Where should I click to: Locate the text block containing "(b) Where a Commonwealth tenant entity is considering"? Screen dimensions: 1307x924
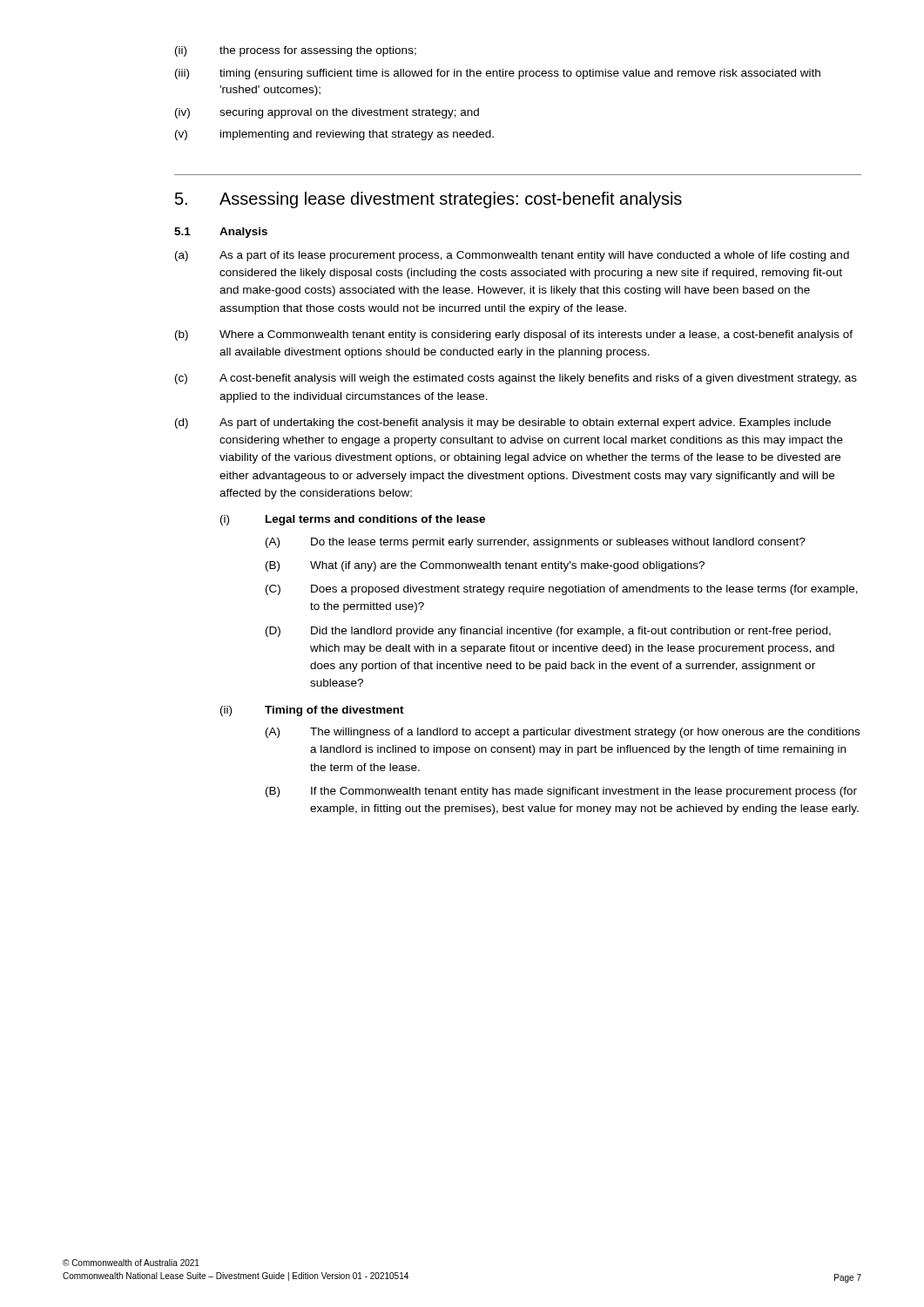click(518, 343)
